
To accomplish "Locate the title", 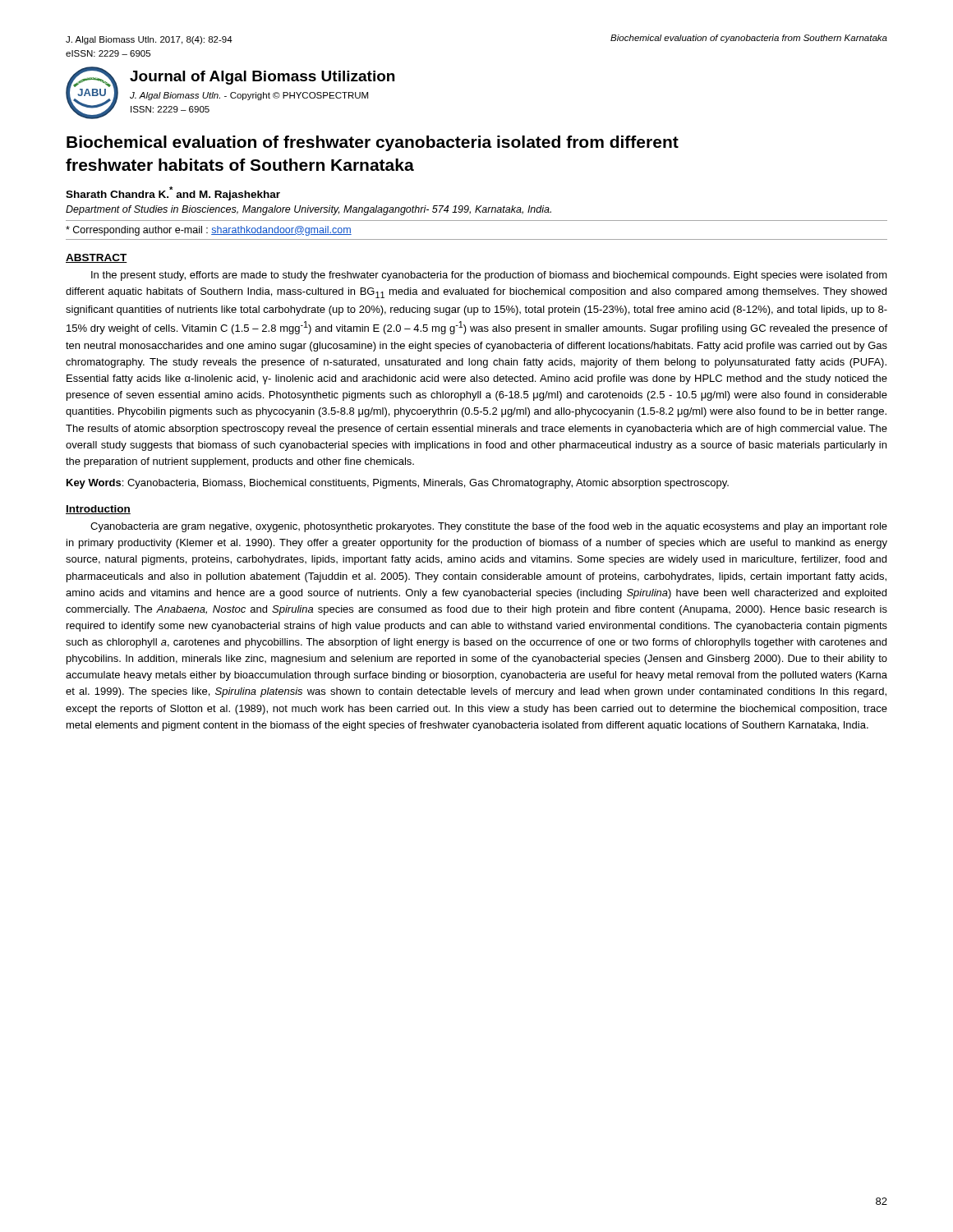I will (x=476, y=154).
